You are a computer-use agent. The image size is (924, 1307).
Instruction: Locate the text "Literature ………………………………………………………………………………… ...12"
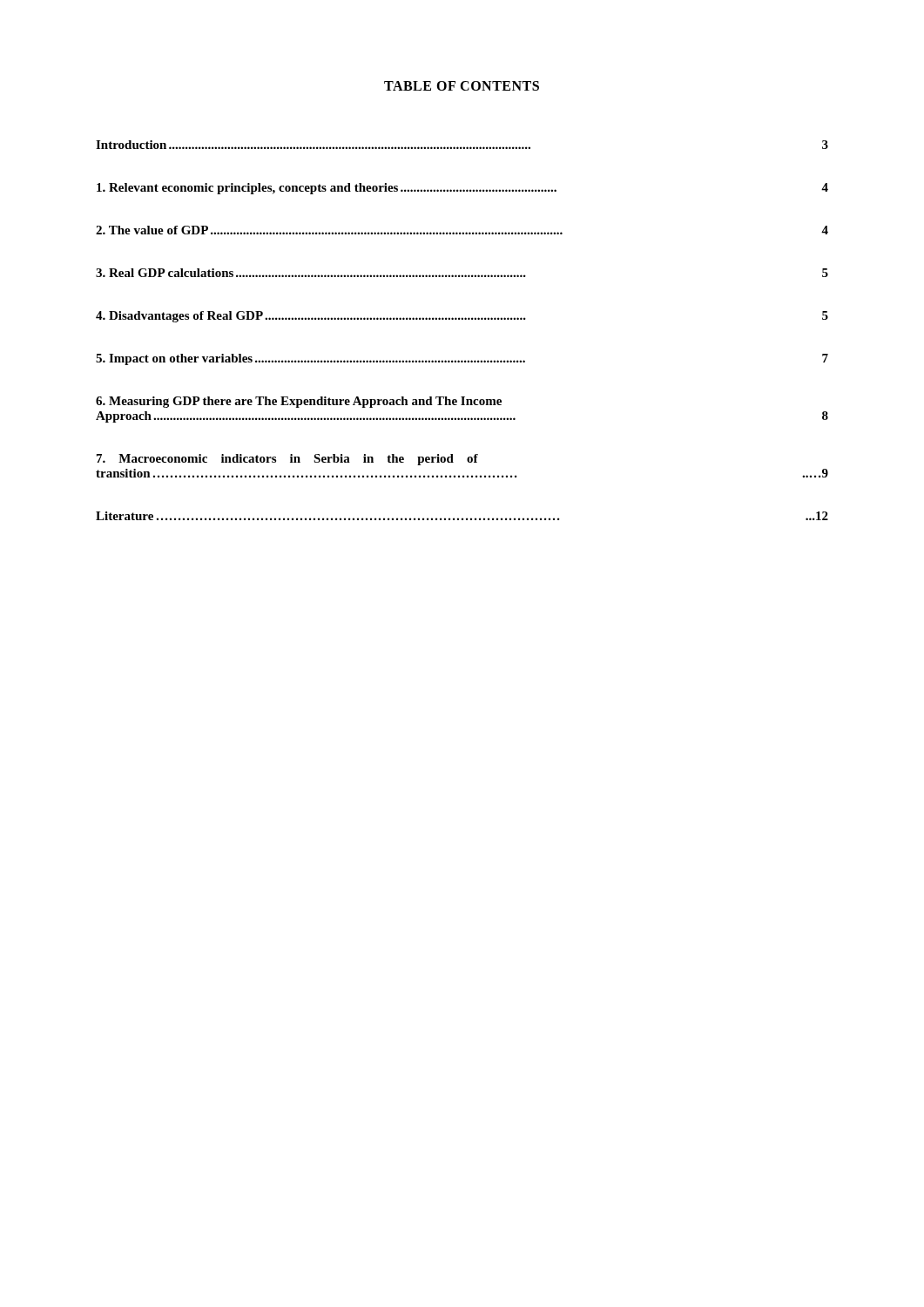(x=462, y=516)
